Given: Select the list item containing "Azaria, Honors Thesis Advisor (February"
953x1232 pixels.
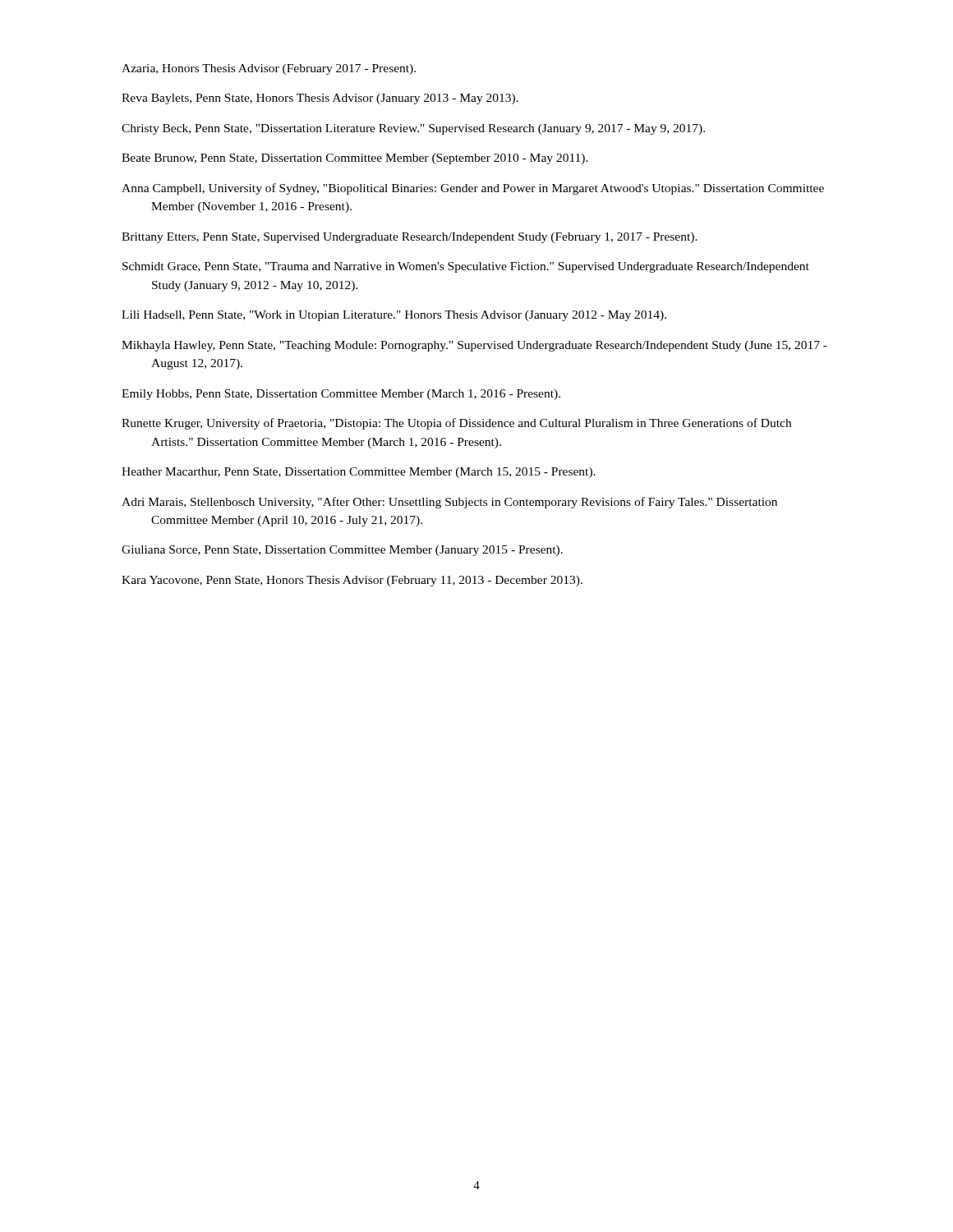Looking at the screenshot, I should point(269,68).
